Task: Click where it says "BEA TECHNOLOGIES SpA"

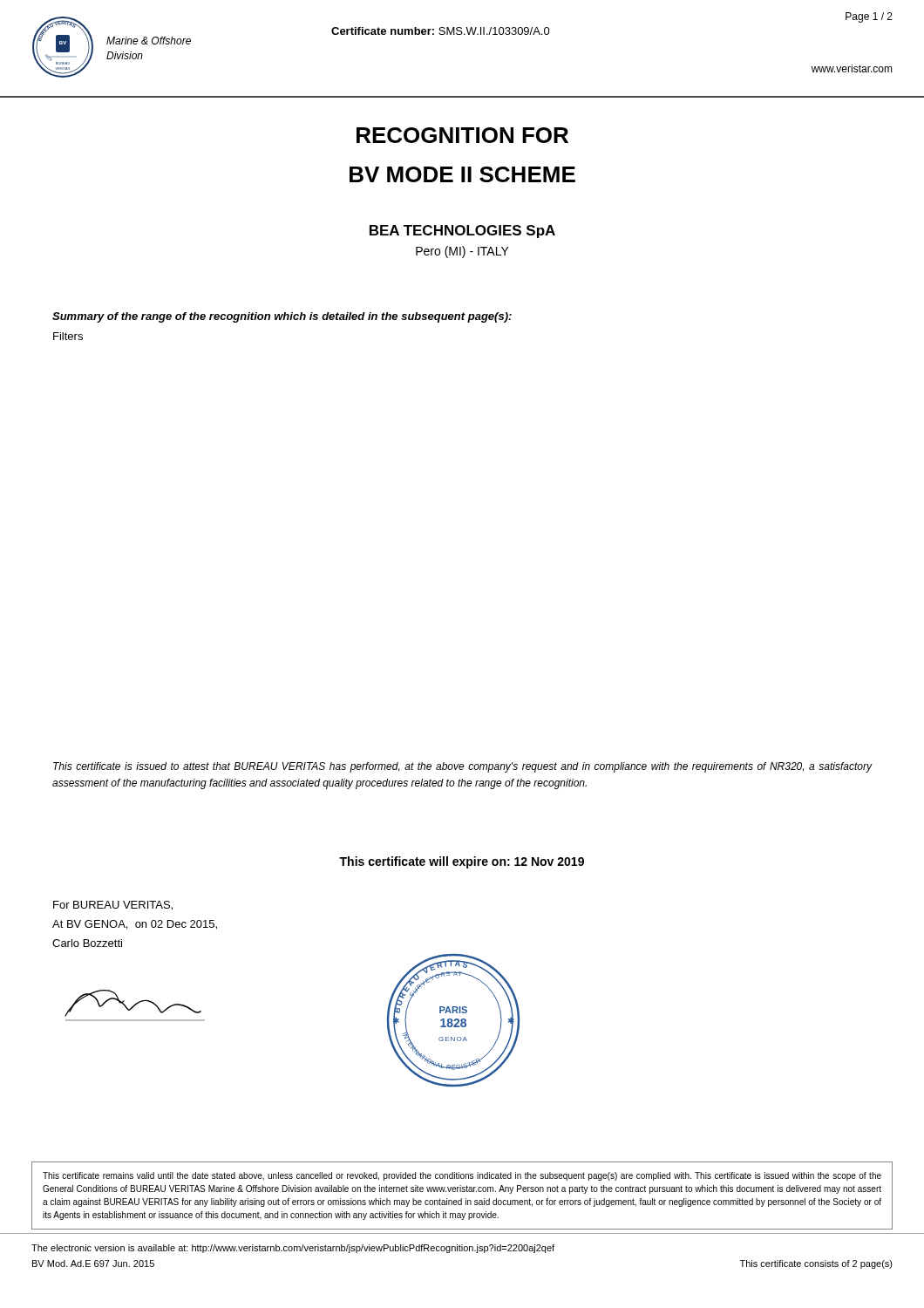Action: [462, 231]
